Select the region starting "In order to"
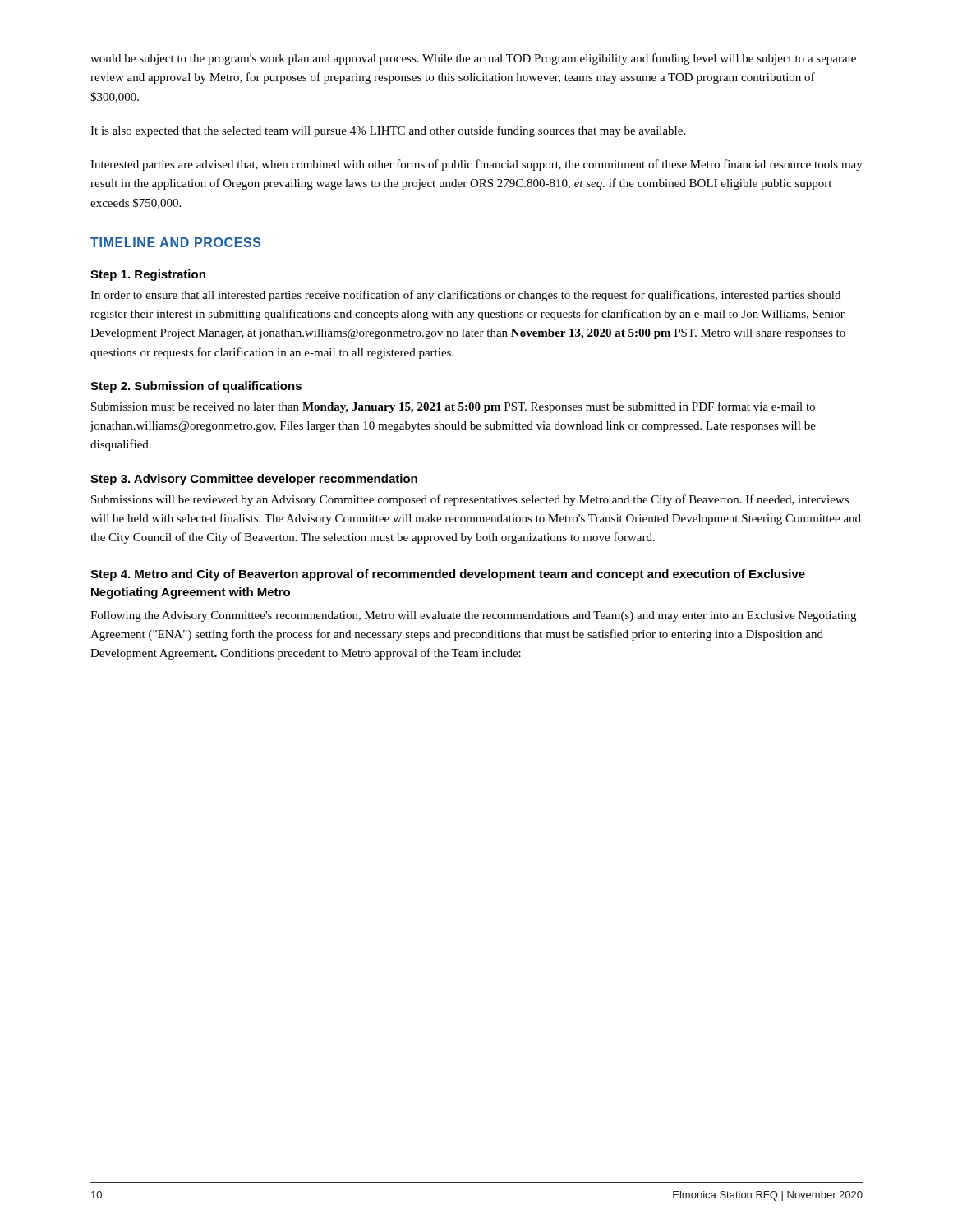 point(468,323)
